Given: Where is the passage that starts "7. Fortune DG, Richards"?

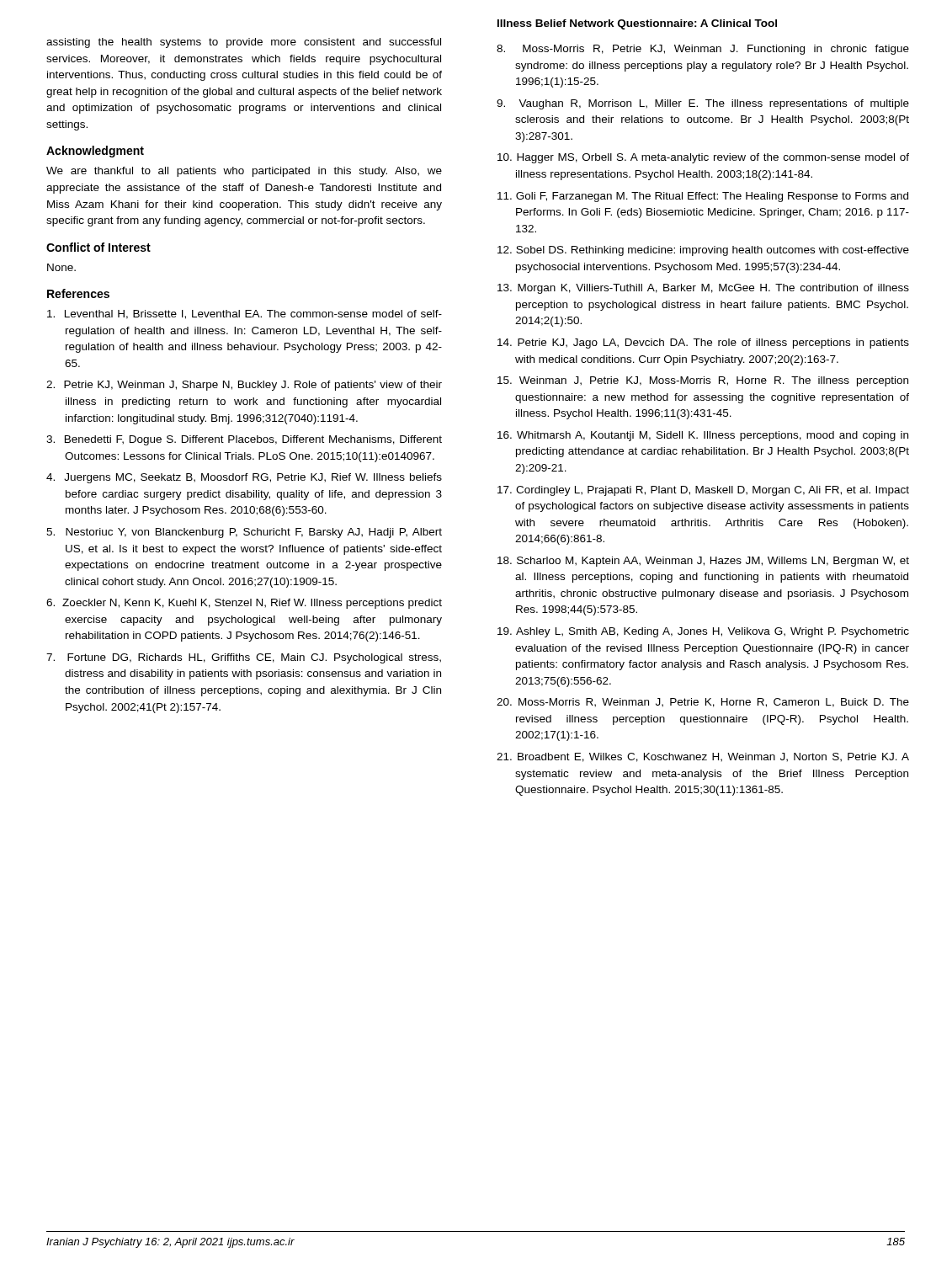Looking at the screenshot, I should pyautogui.click(x=244, y=682).
